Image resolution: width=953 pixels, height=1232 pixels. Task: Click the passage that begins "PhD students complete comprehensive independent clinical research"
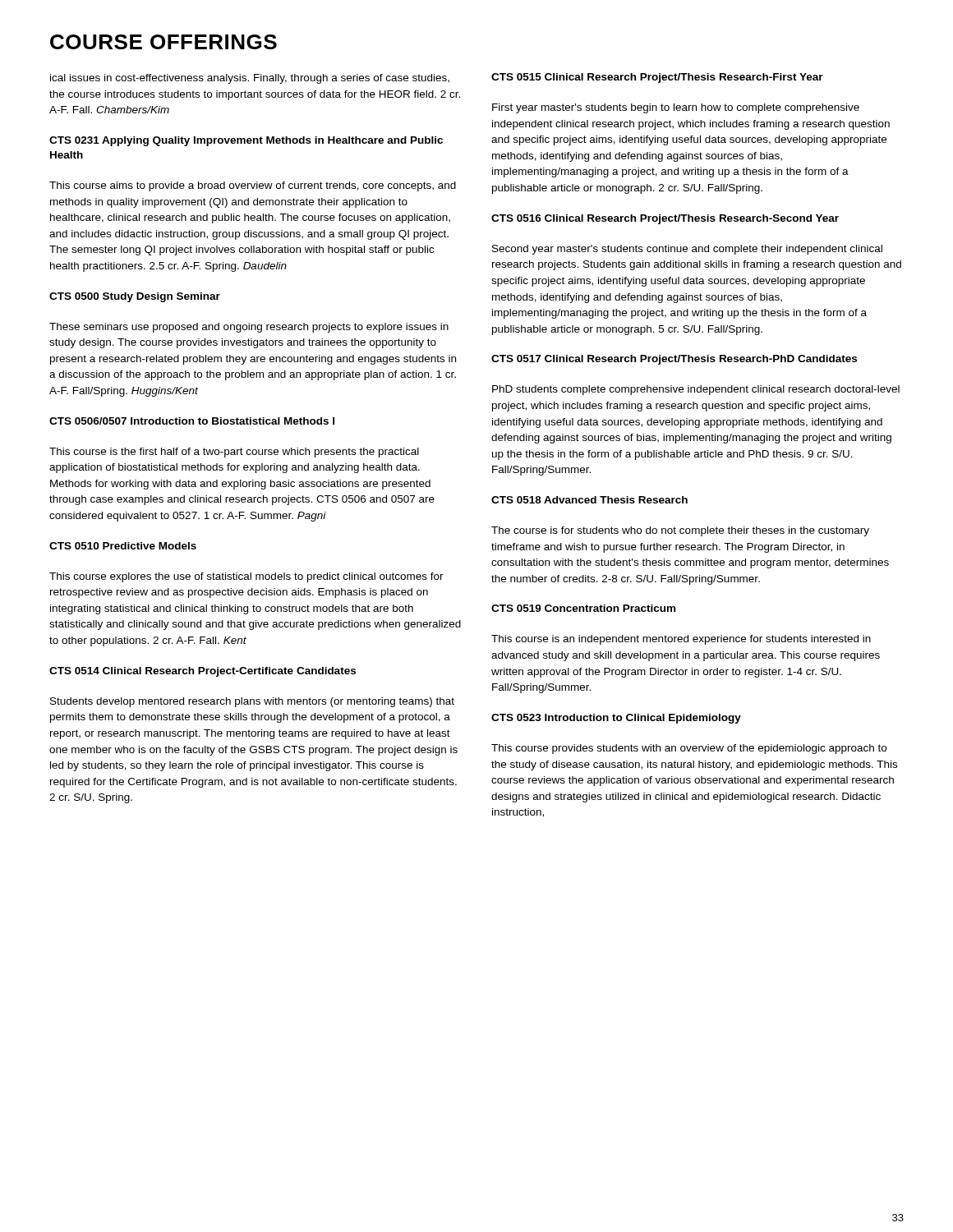click(x=698, y=430)
